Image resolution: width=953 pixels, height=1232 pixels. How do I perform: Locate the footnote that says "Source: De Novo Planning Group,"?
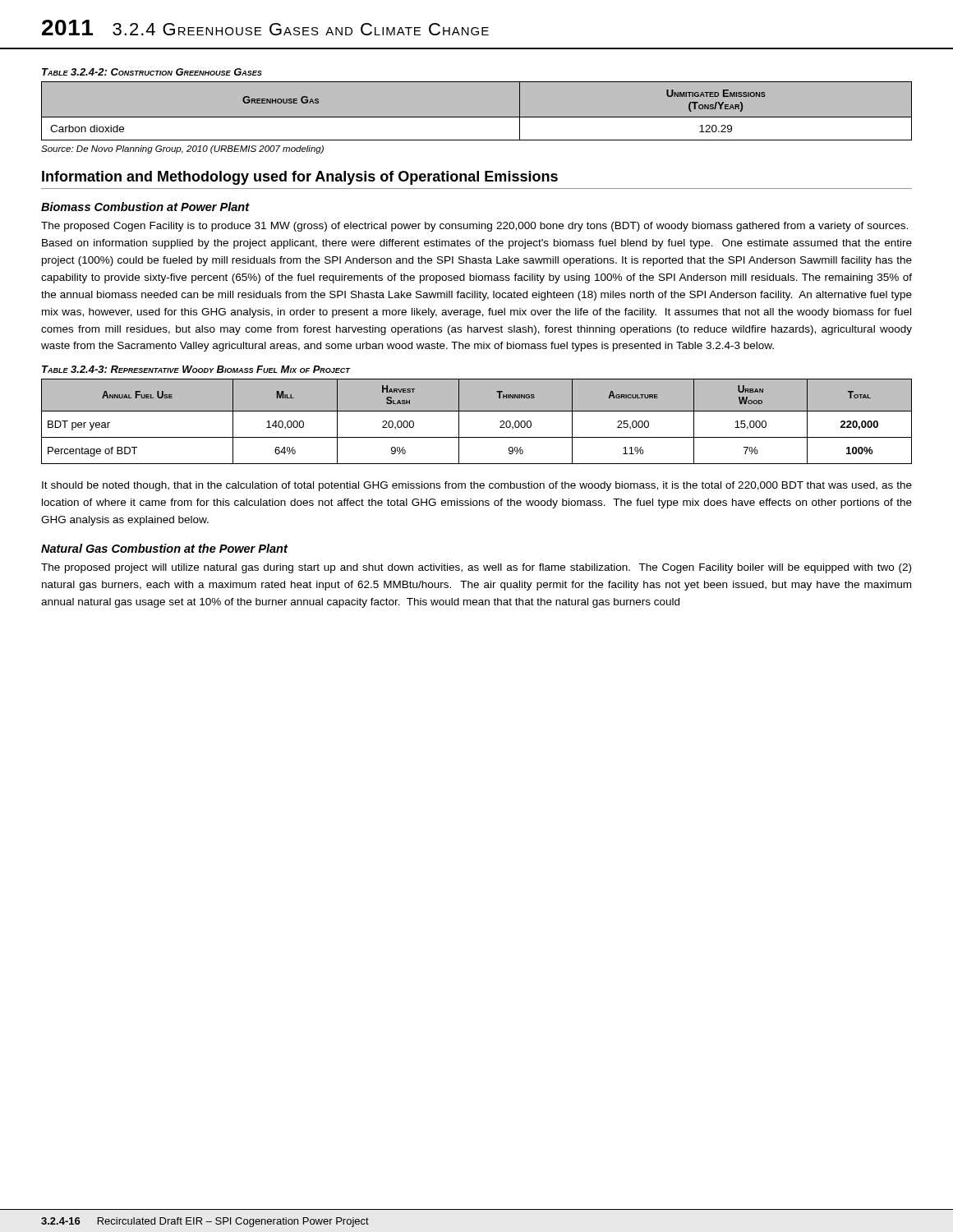pyautogui.click(x=183, y=149)
